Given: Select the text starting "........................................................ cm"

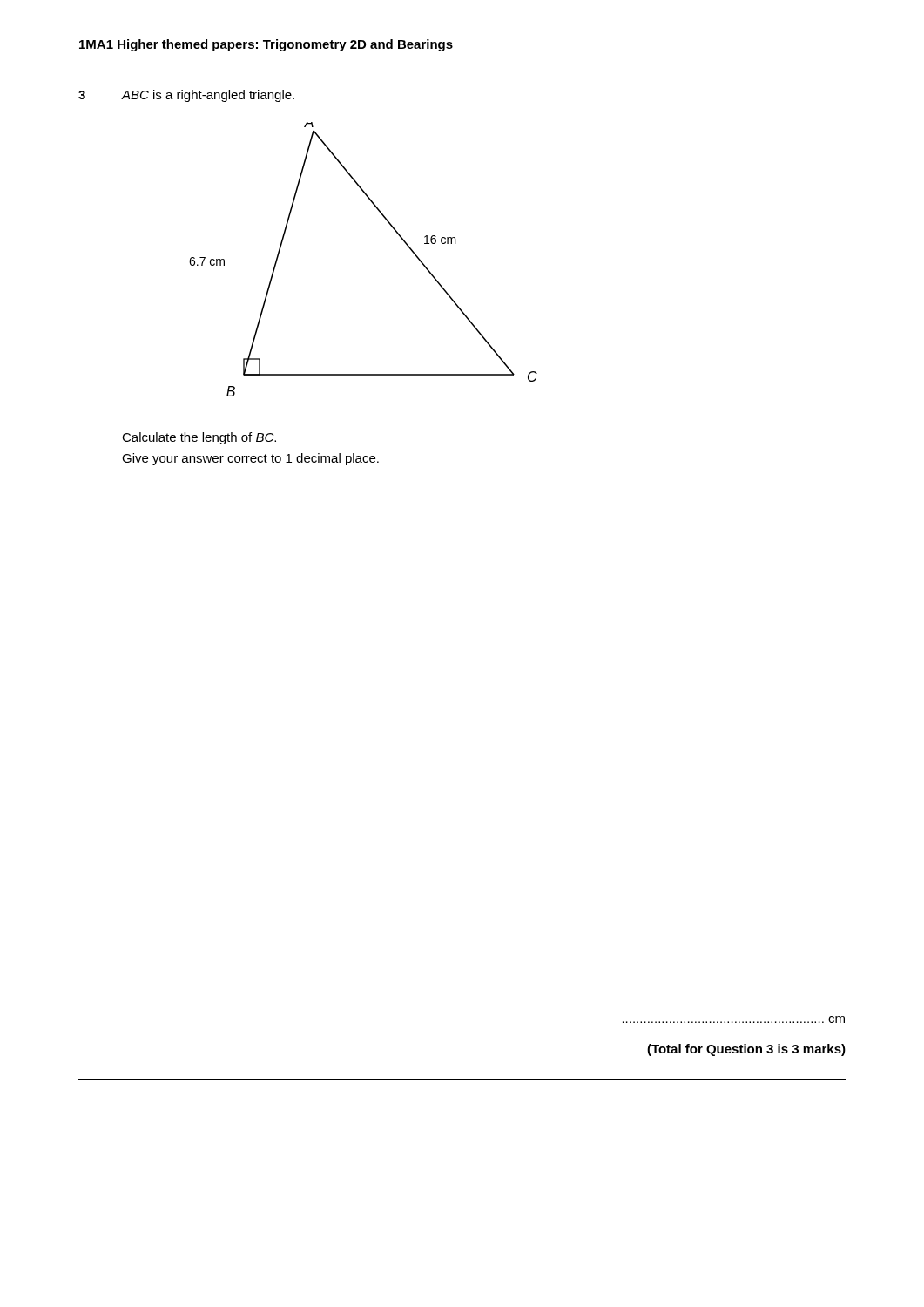Looking at the screenshot, I should [x=733, y=1018].
